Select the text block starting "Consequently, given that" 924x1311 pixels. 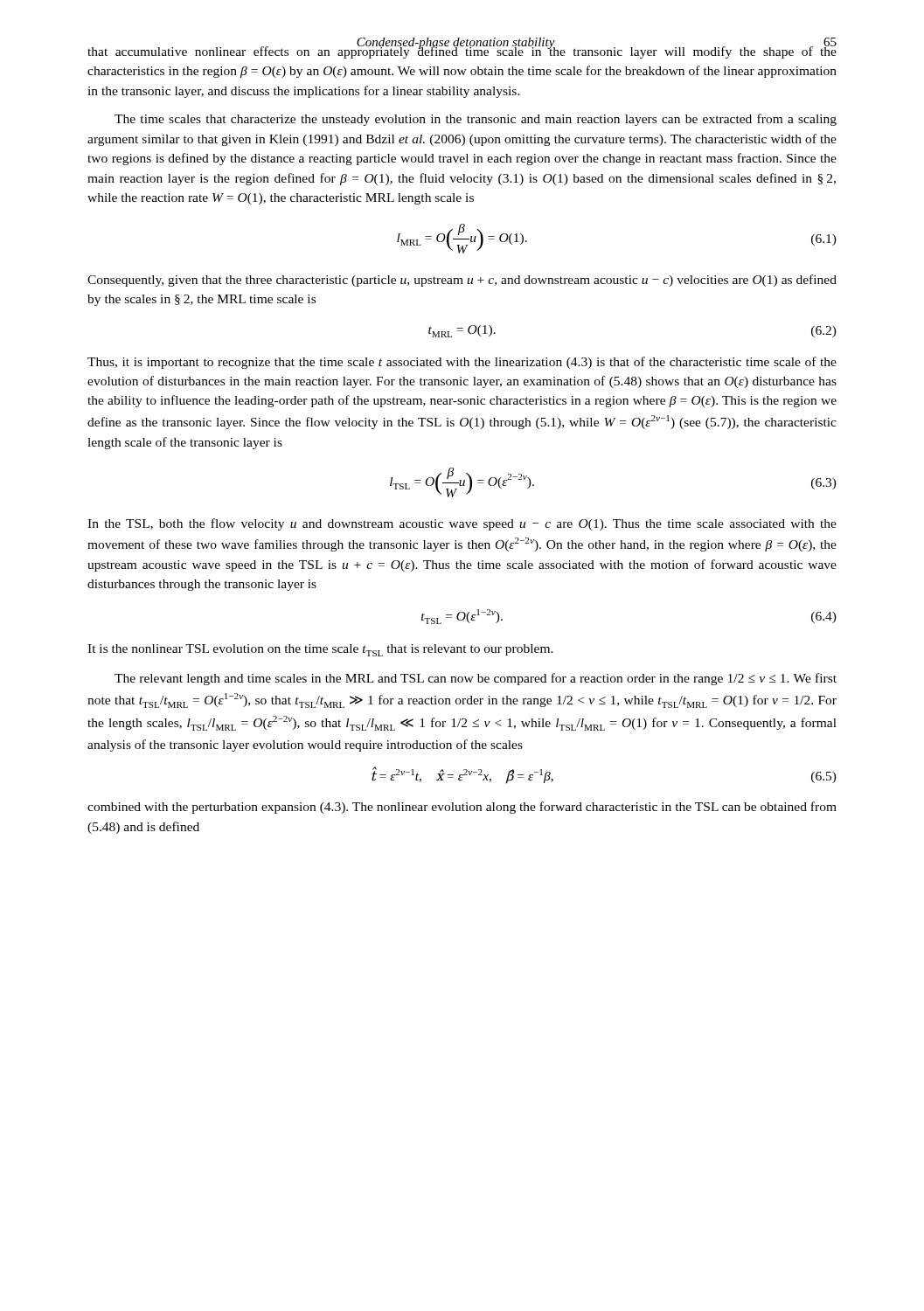[x=462, y=289]
